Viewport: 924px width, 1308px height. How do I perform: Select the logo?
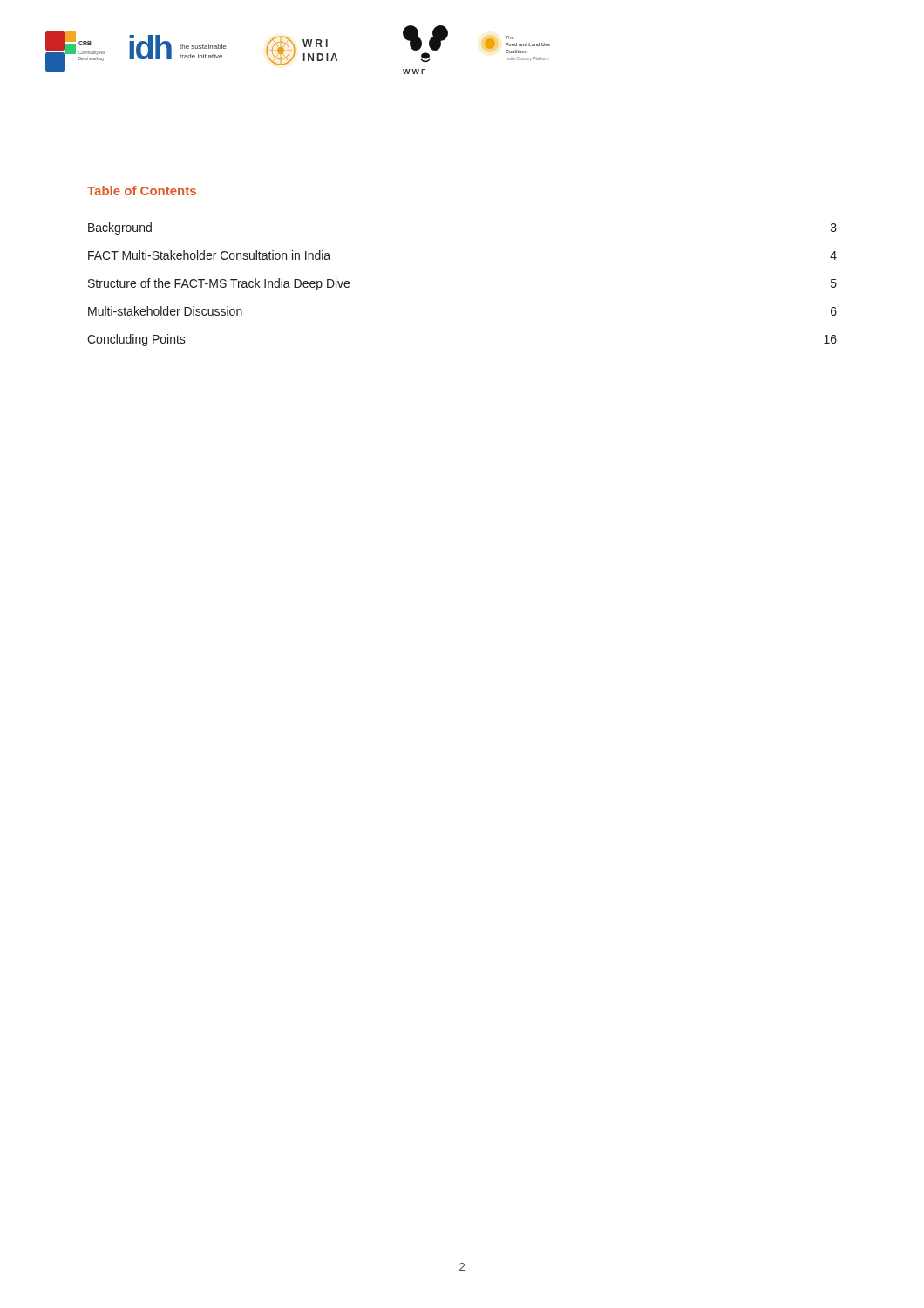coord(303,51)
